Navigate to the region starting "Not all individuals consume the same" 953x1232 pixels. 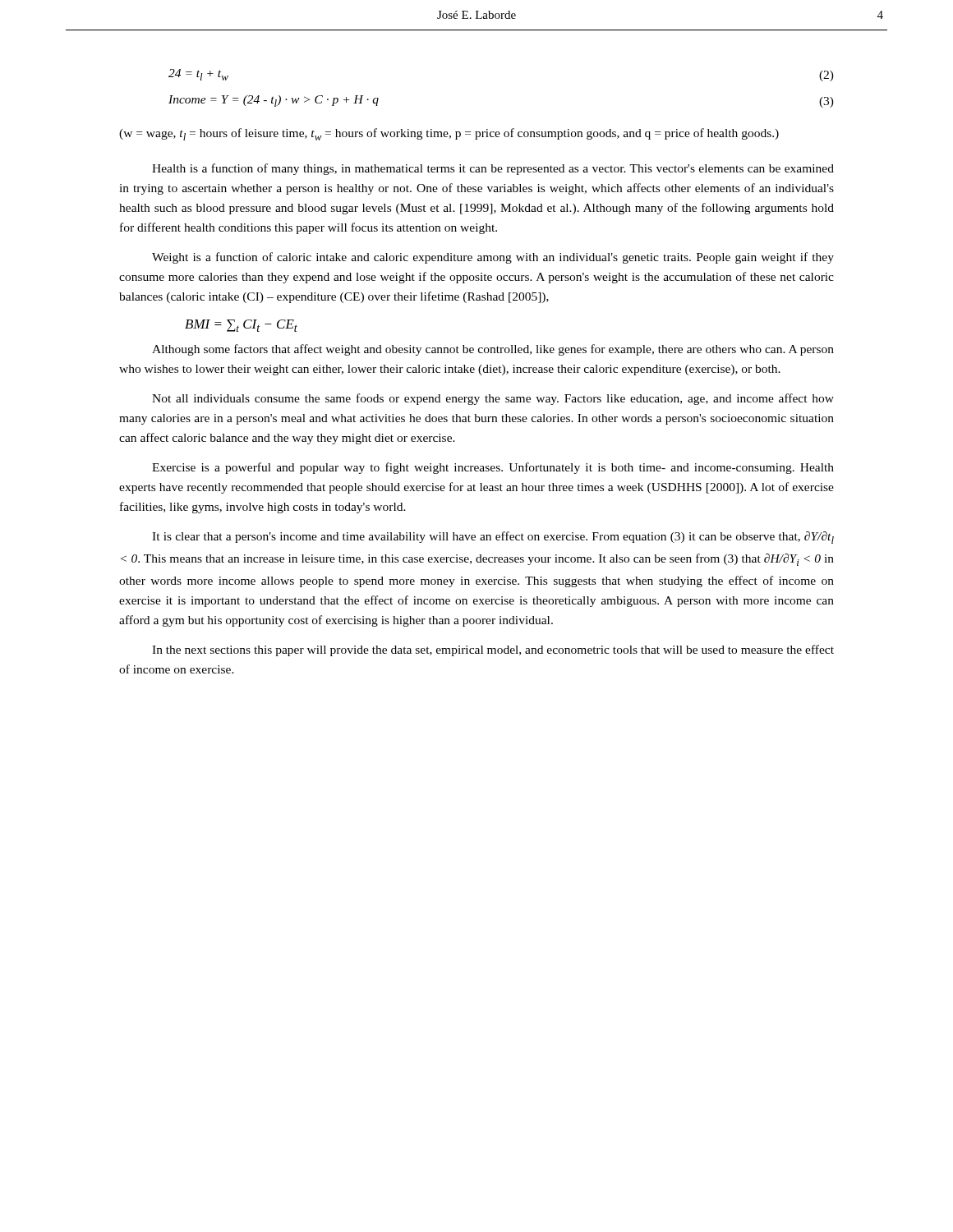[x=476, y=418]
